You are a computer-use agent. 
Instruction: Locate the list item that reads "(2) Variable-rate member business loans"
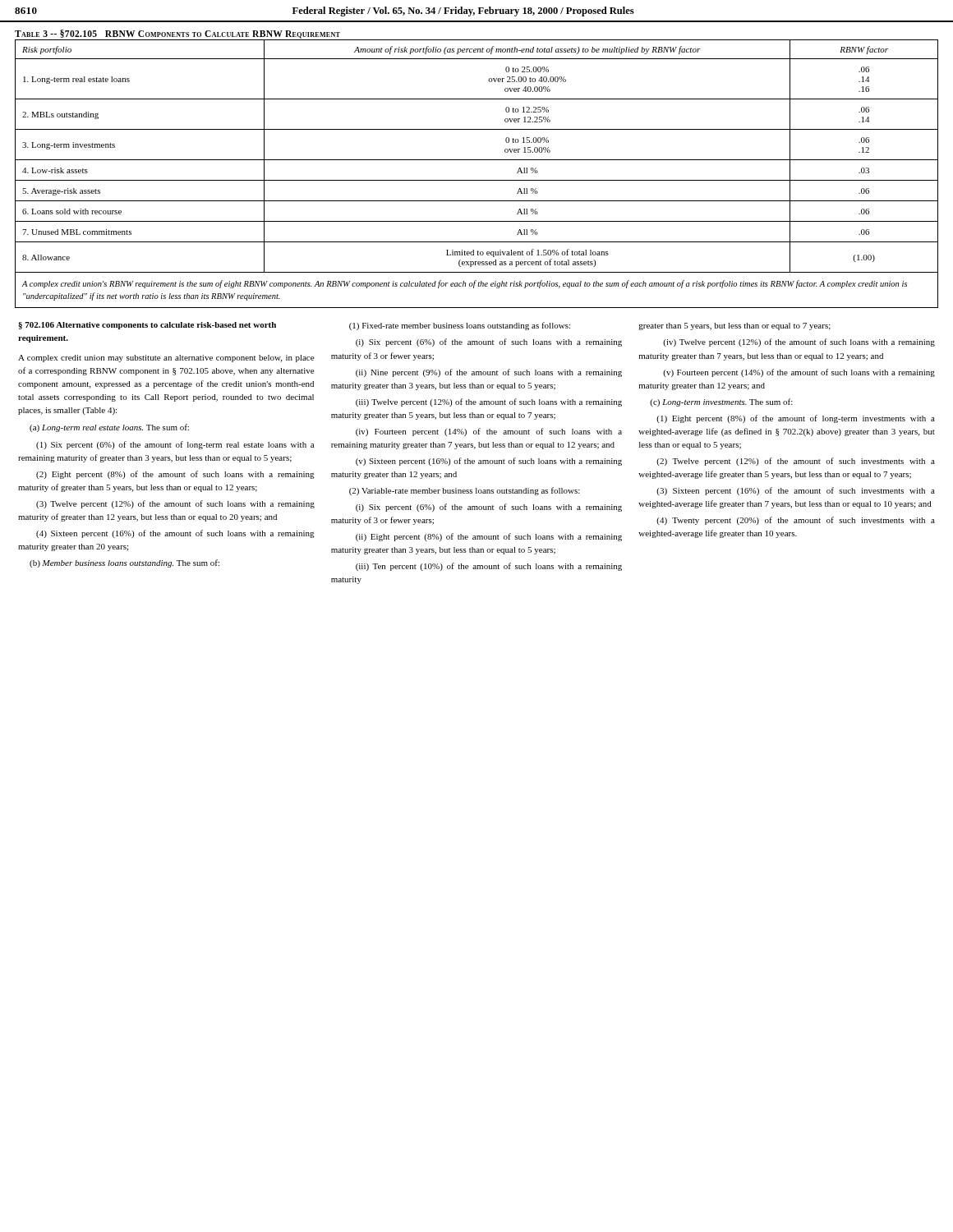click(x=465, y=490)
